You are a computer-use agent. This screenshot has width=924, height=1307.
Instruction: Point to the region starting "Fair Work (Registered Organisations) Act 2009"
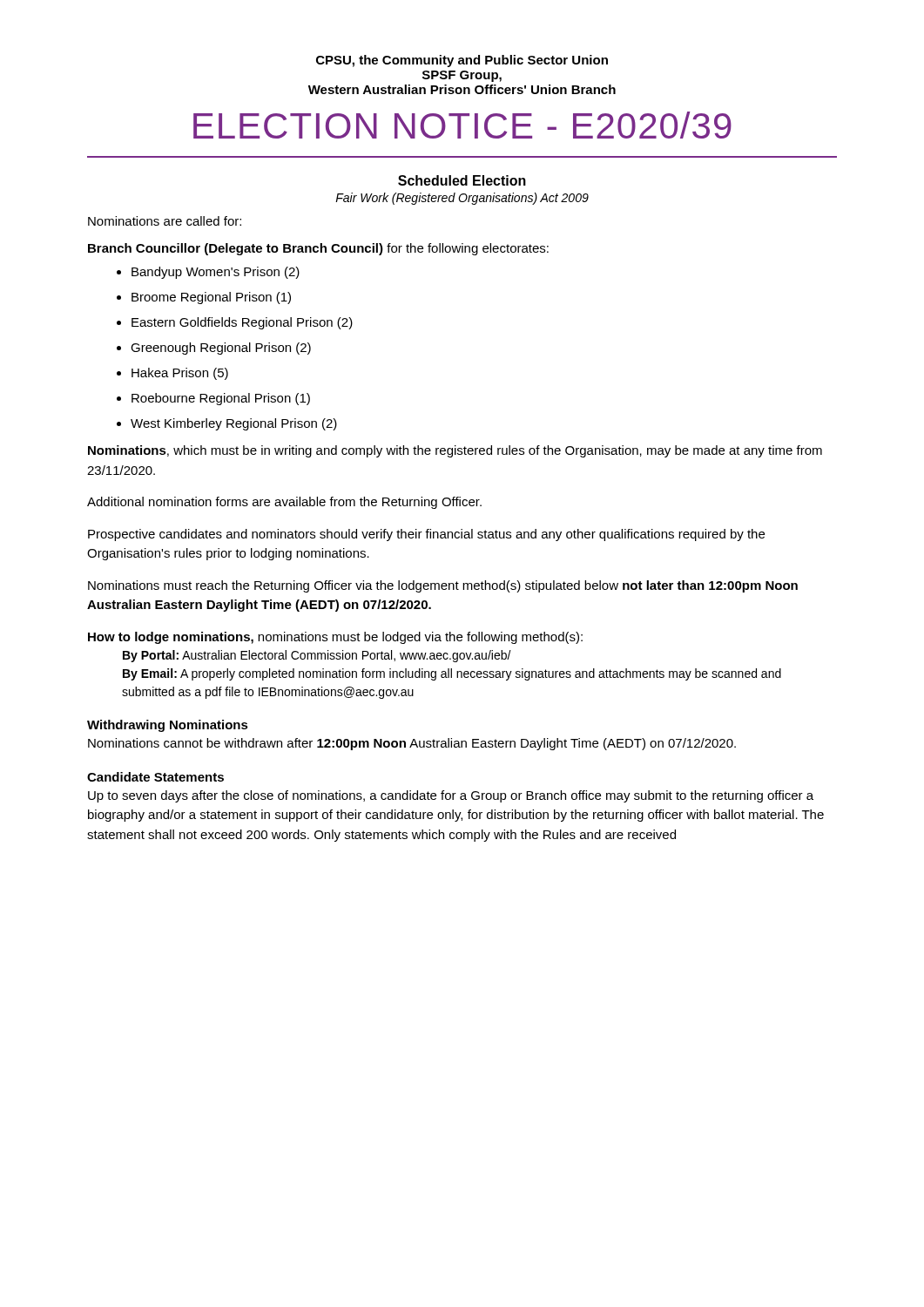[462, 198]
